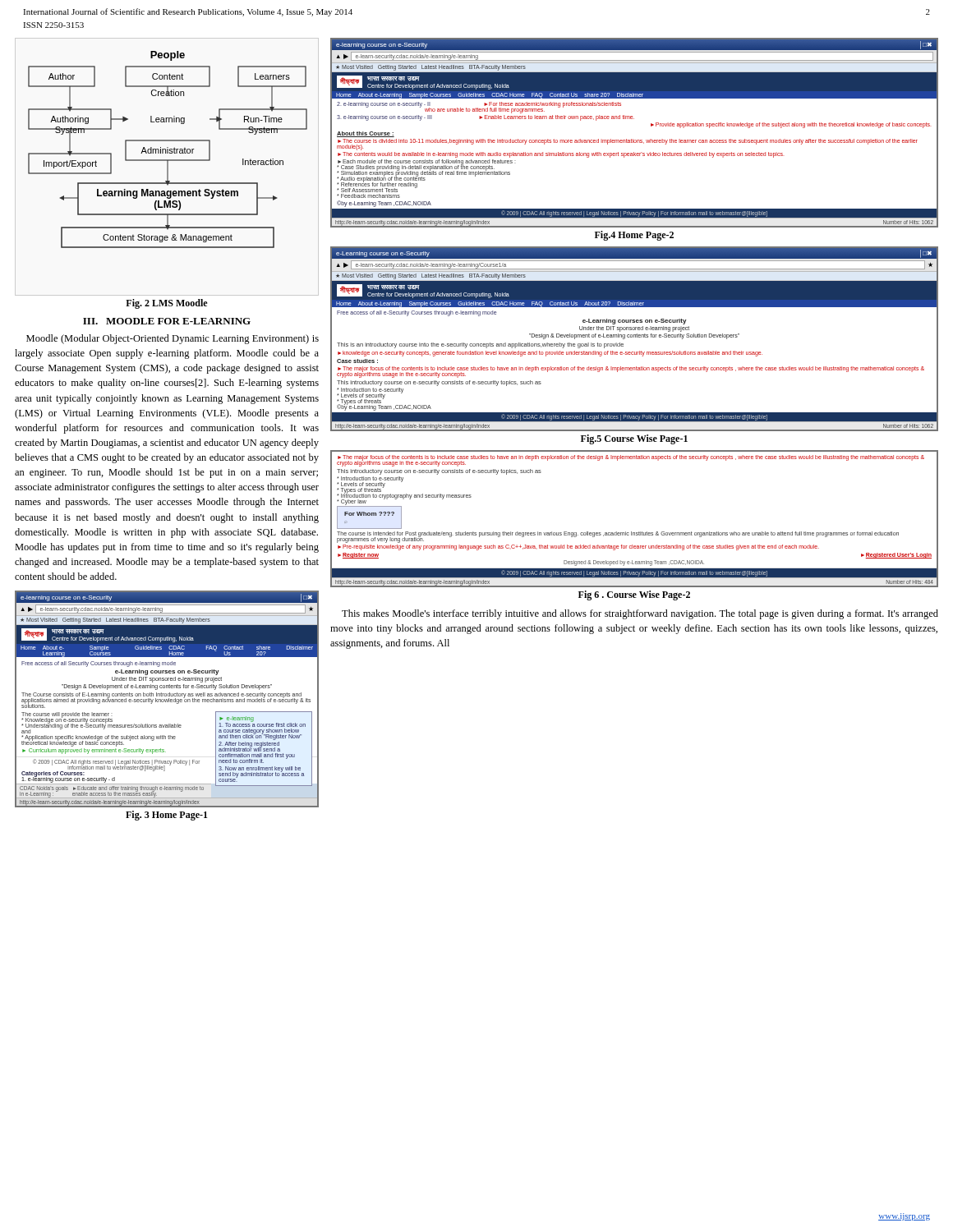Image resolution: width=953 pixels, height=1232 pixels.
Task: Find the block starting "III. MOODLE FOR E-LEARNING"
Action: tap(167, 321)
